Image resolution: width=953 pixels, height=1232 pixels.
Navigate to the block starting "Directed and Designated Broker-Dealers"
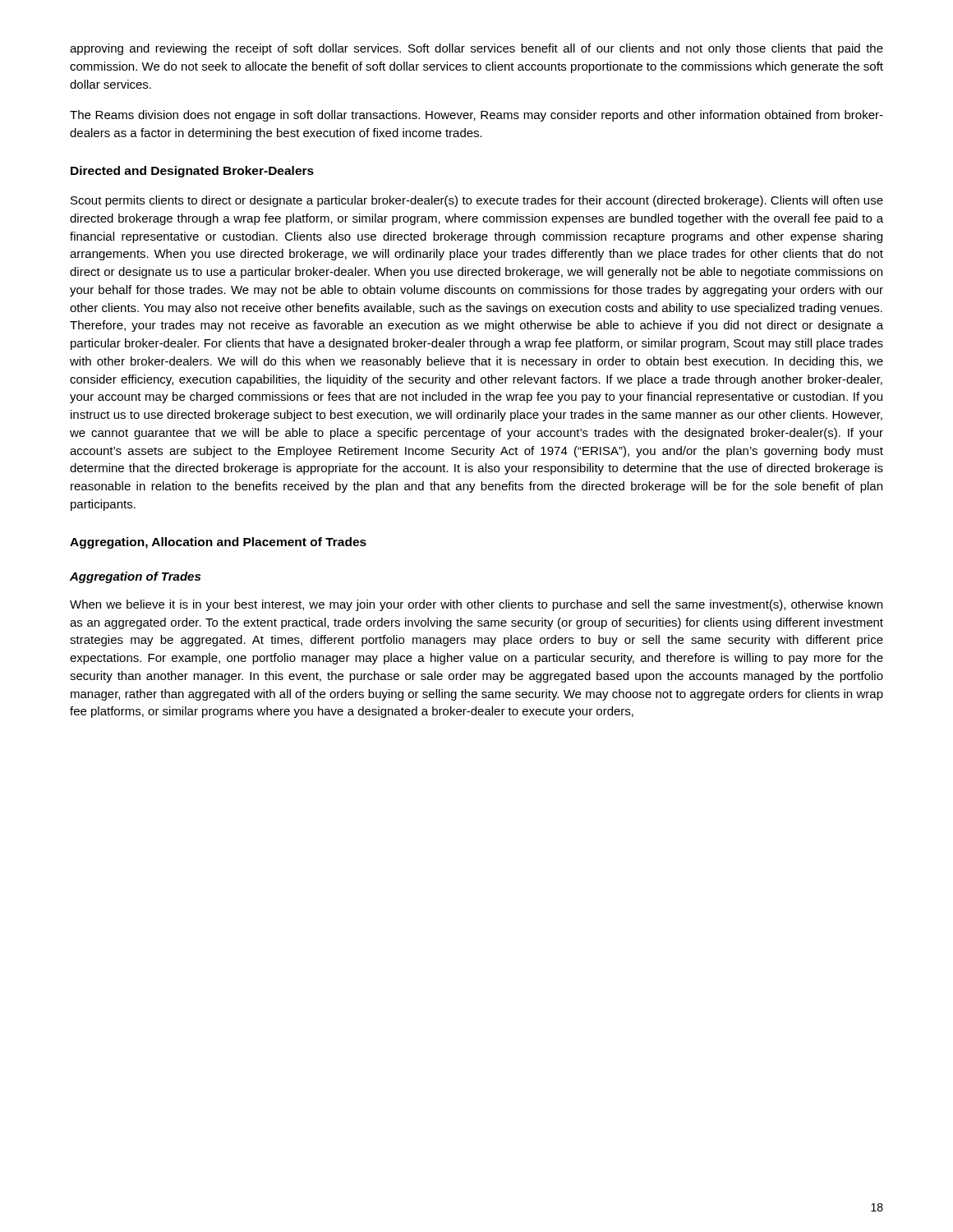click(x=192, y=172)
